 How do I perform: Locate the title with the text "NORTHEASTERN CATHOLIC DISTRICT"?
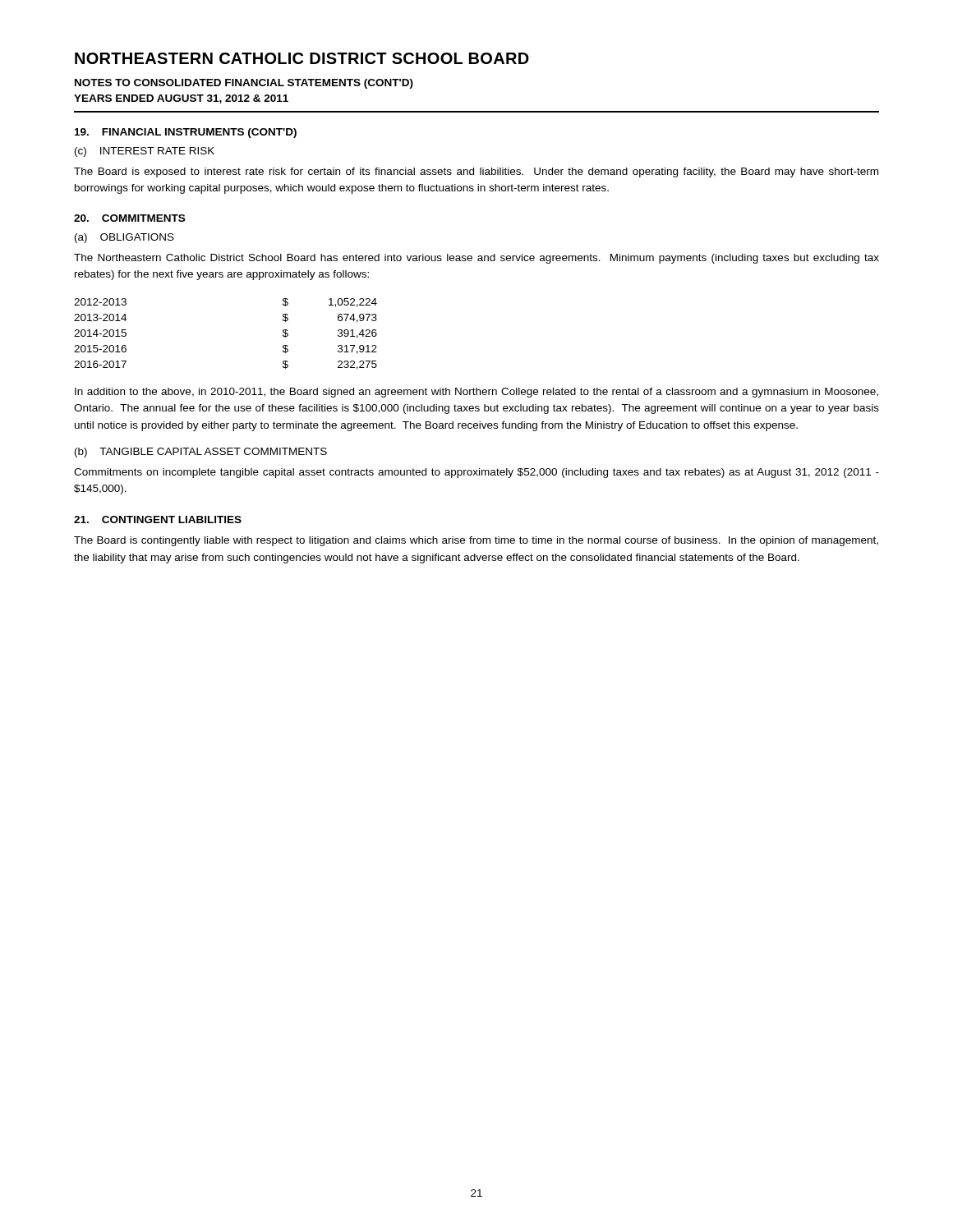pos(302,58)
